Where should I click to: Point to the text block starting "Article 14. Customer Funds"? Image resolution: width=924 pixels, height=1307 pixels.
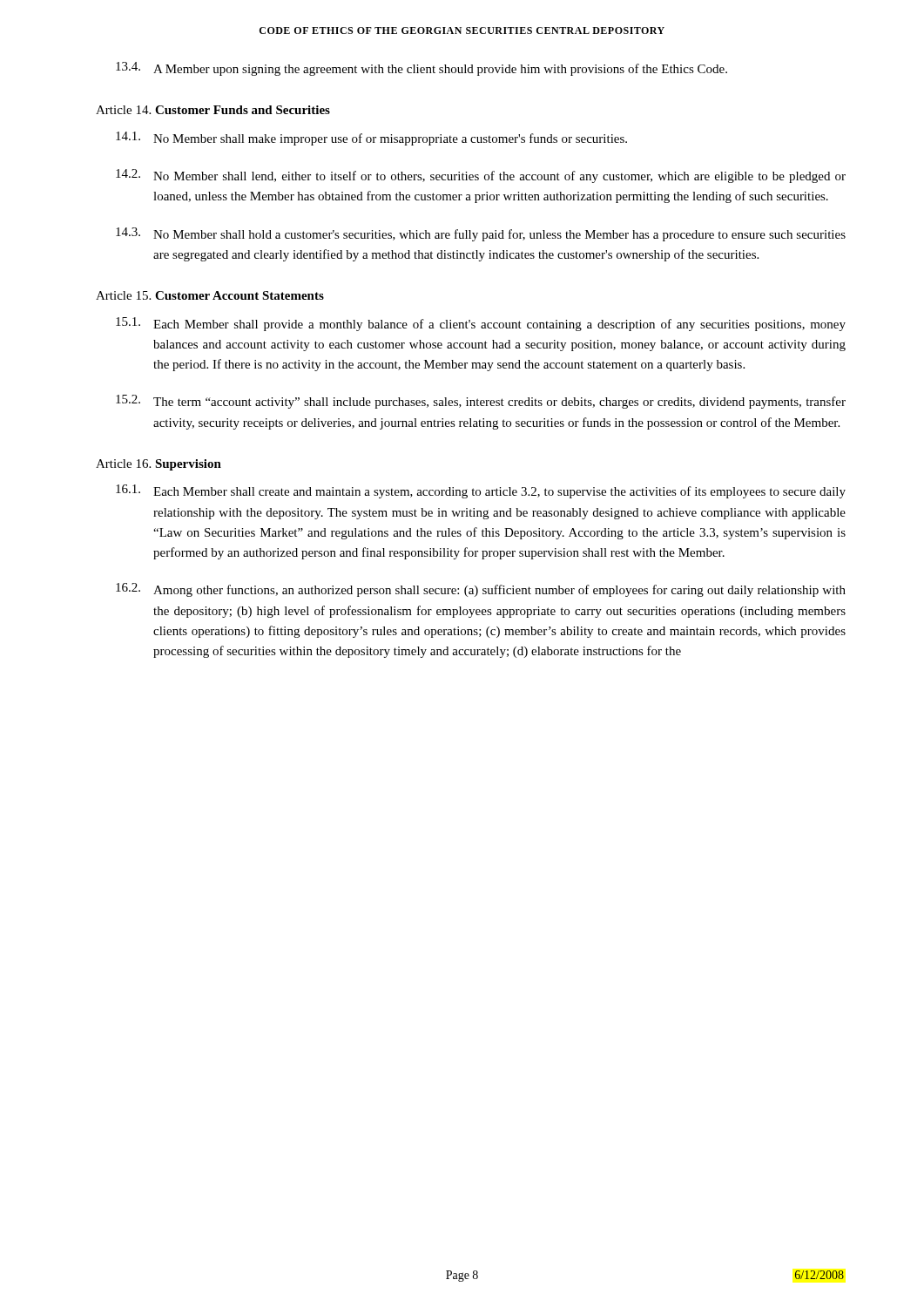pos(213,110)
